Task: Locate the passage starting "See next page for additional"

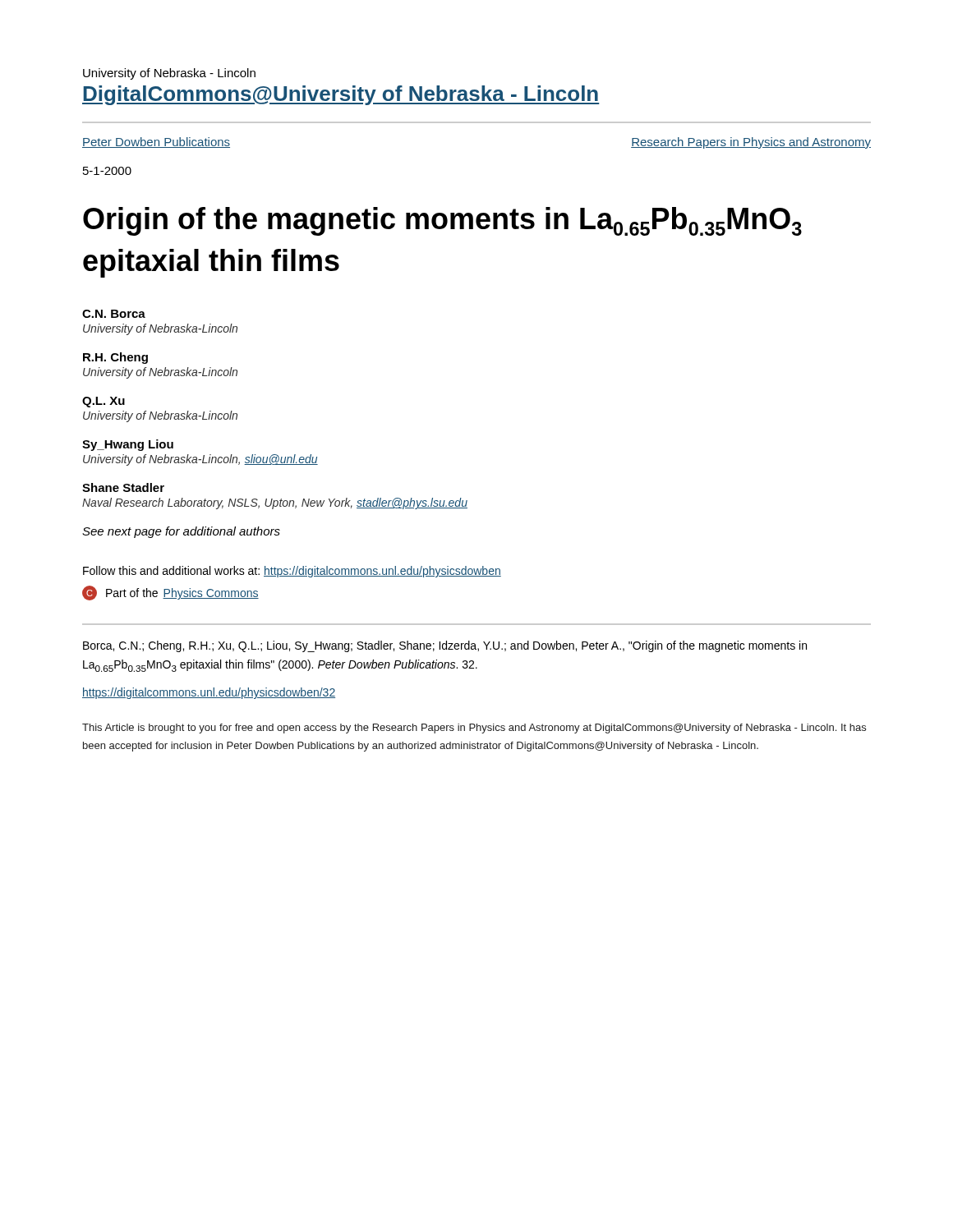Action: pos(181,531)
